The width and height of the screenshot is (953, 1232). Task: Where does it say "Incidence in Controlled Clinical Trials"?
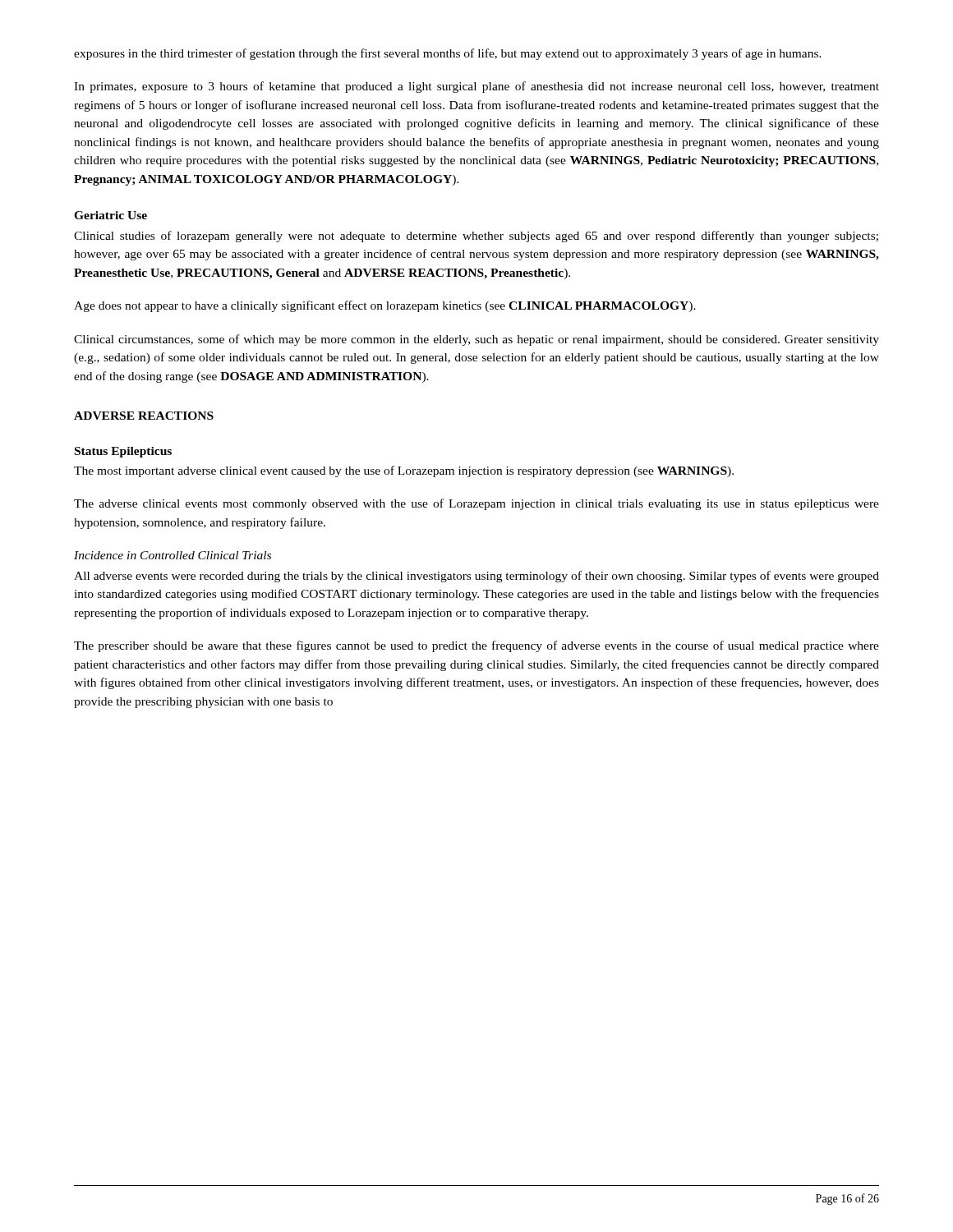click(173, 555)
